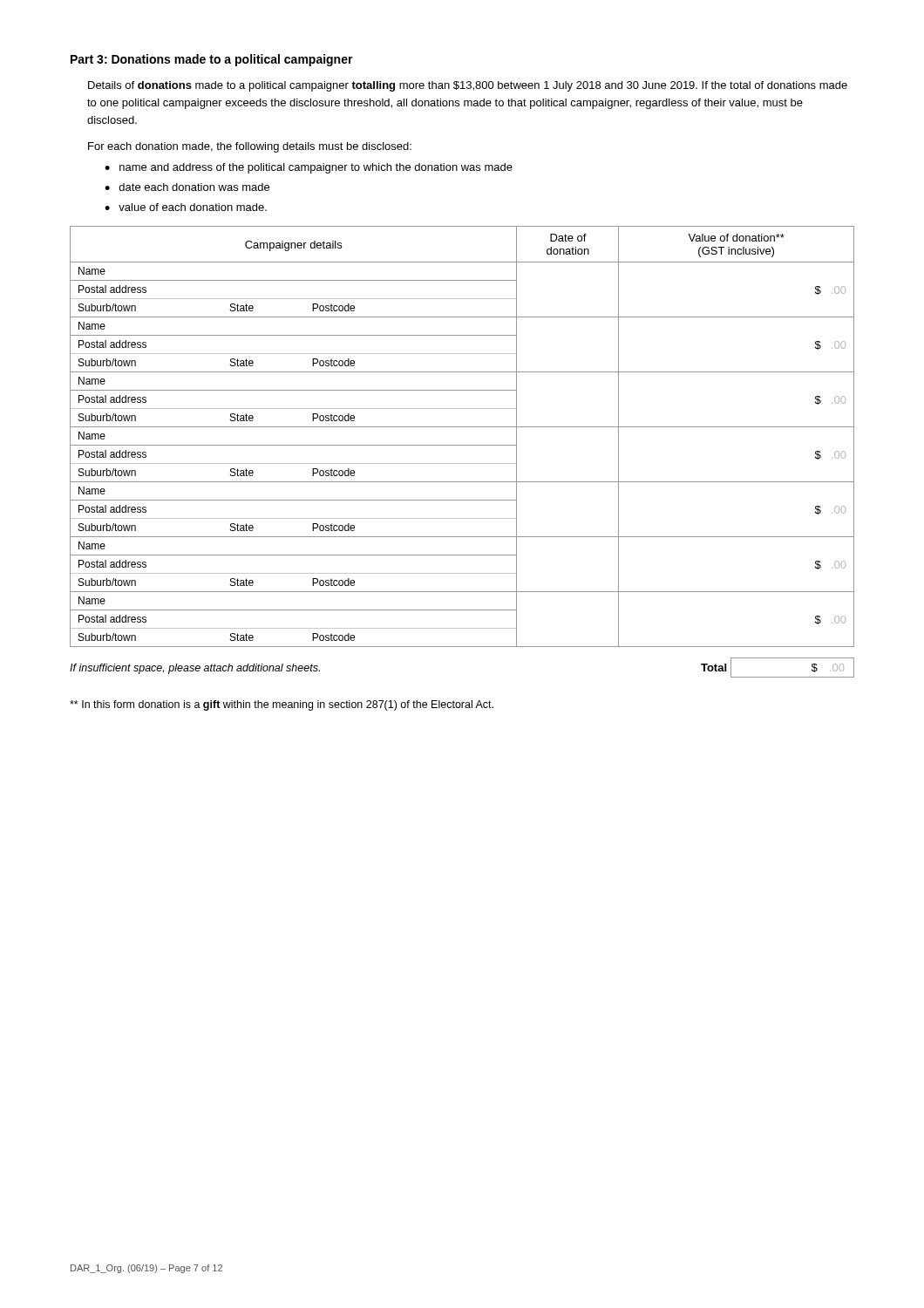Viewport: 924px width, 1308px height.
Task: Navigate to the text starting "• name and address of the political campaigner"
Action: (309, 169)
